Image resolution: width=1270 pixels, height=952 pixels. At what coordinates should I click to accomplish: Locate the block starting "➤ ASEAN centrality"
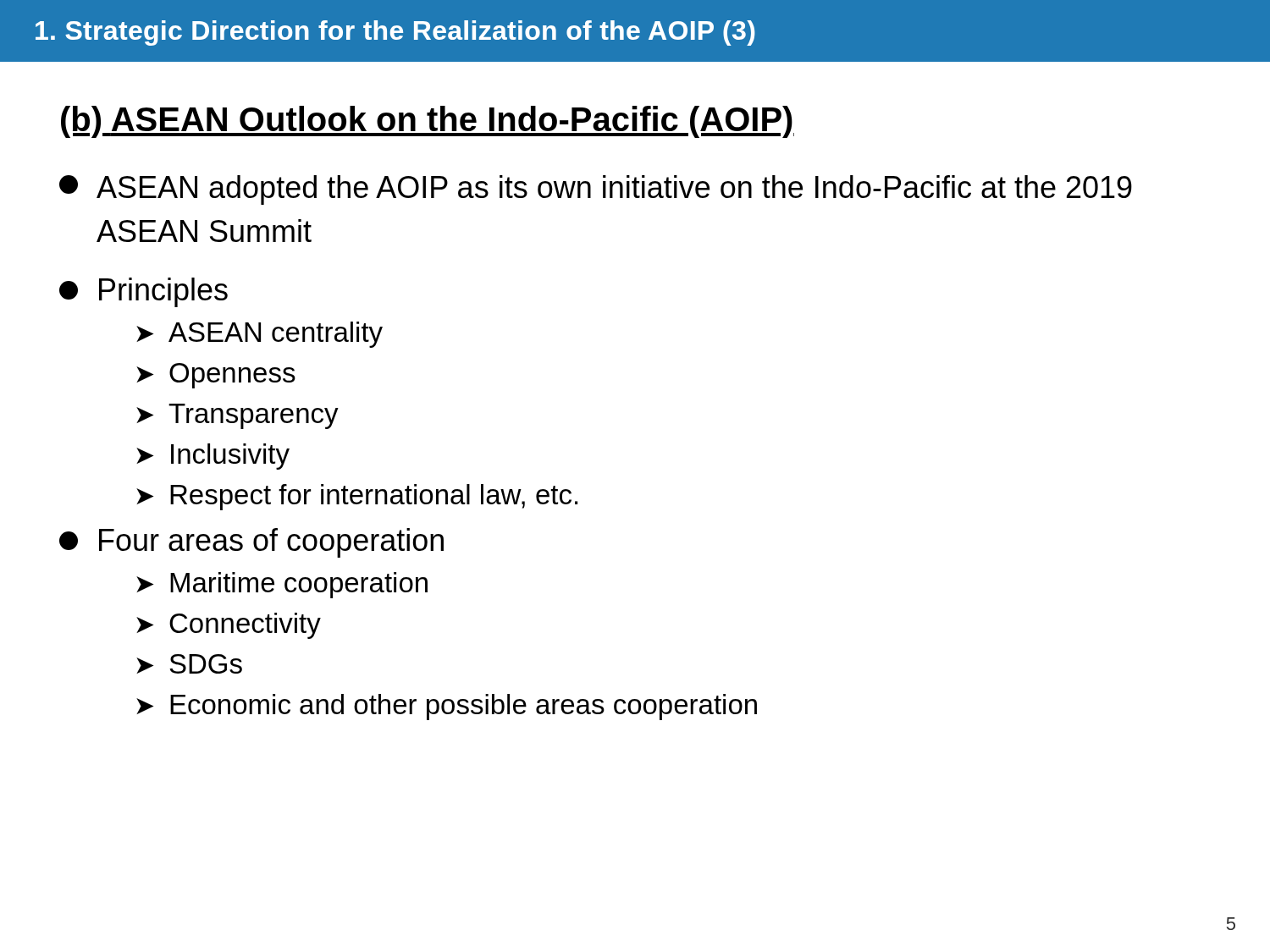[x=258, y=333]
